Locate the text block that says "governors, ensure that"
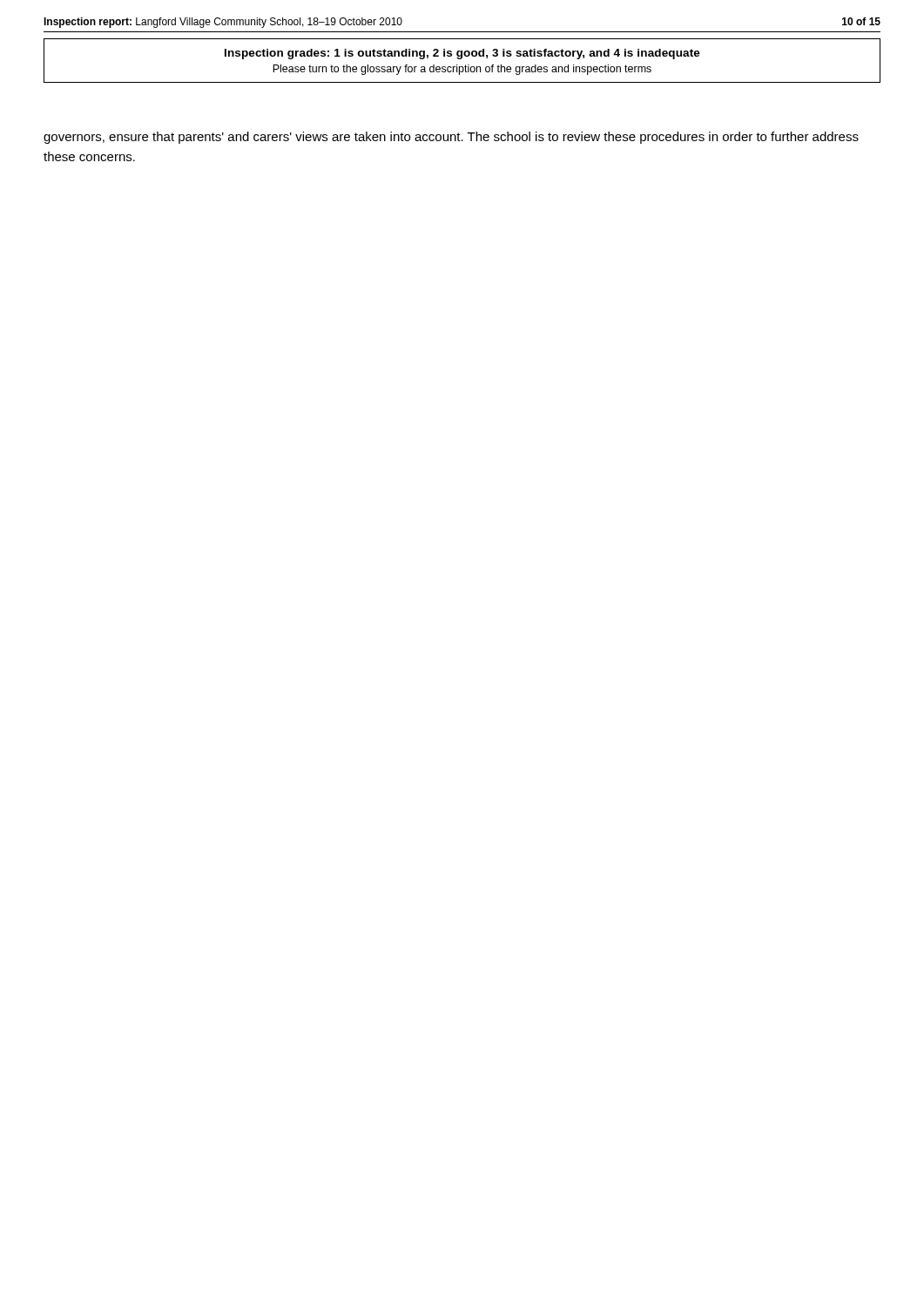 pos(451,147)
